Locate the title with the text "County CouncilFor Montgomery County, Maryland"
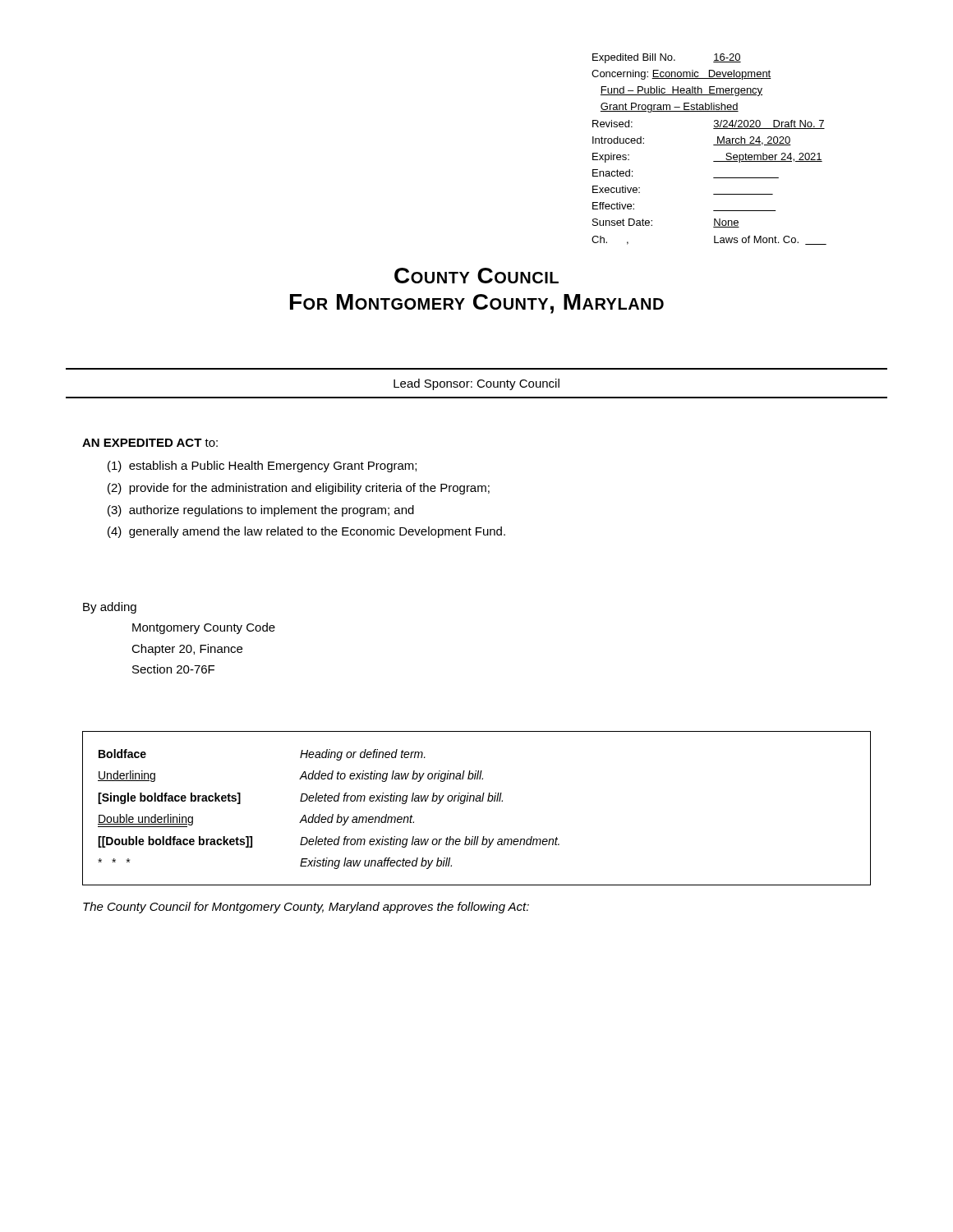Screen dimensions: 1232x953 pyautogui.click(x=476, y=289)
